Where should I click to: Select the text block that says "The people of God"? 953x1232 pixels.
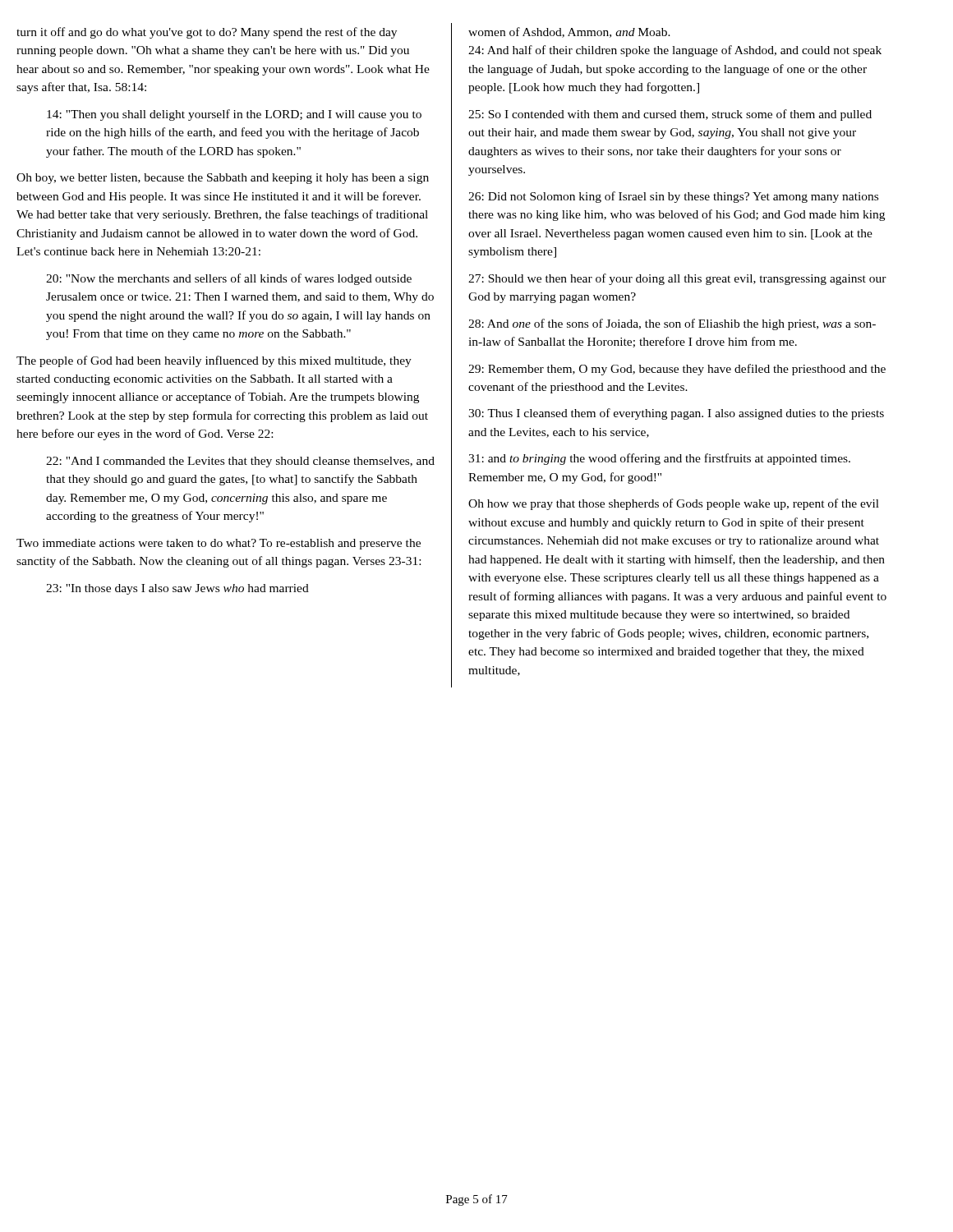click(222, 397)
